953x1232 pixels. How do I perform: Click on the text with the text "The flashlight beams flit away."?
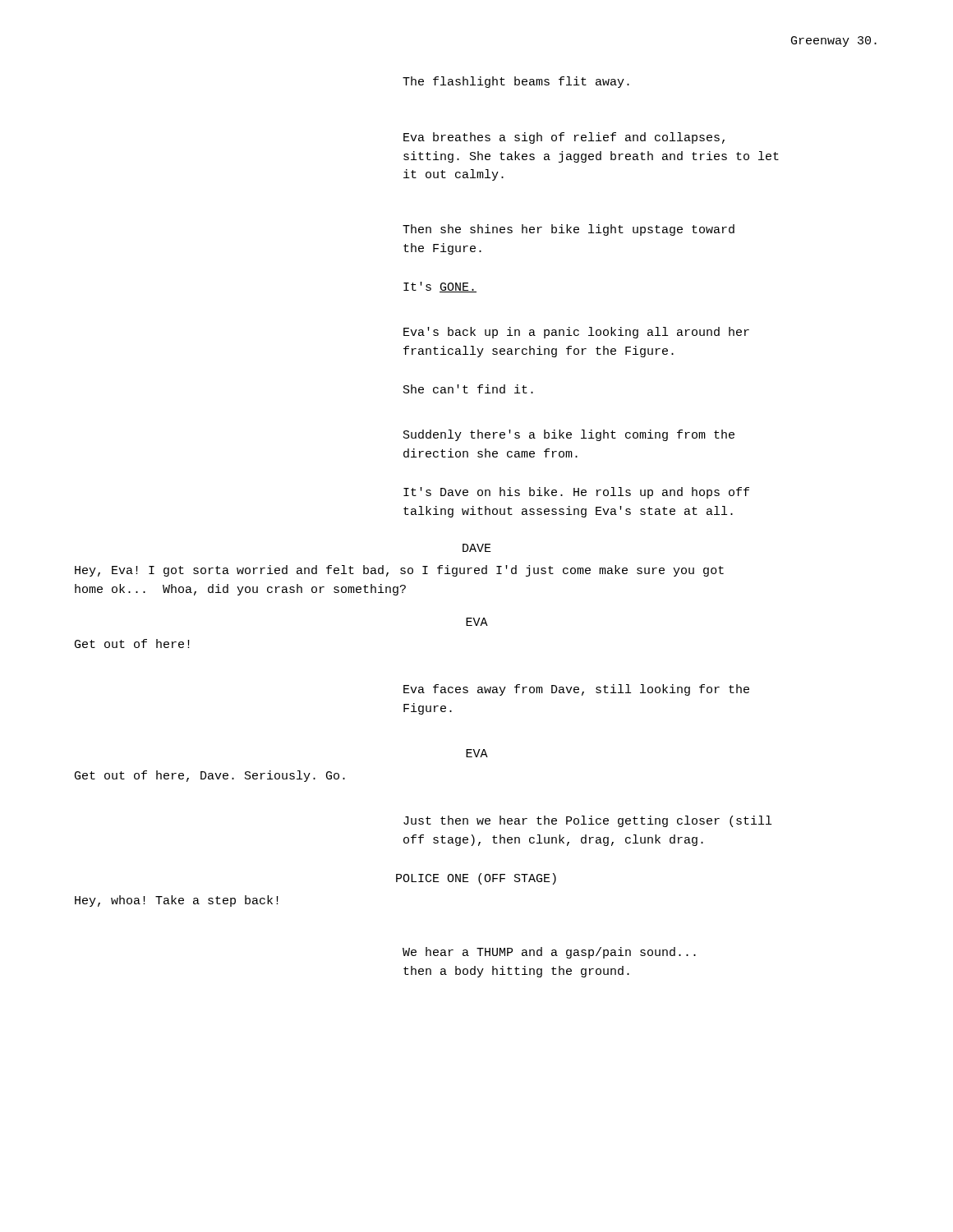pos(517,83)
